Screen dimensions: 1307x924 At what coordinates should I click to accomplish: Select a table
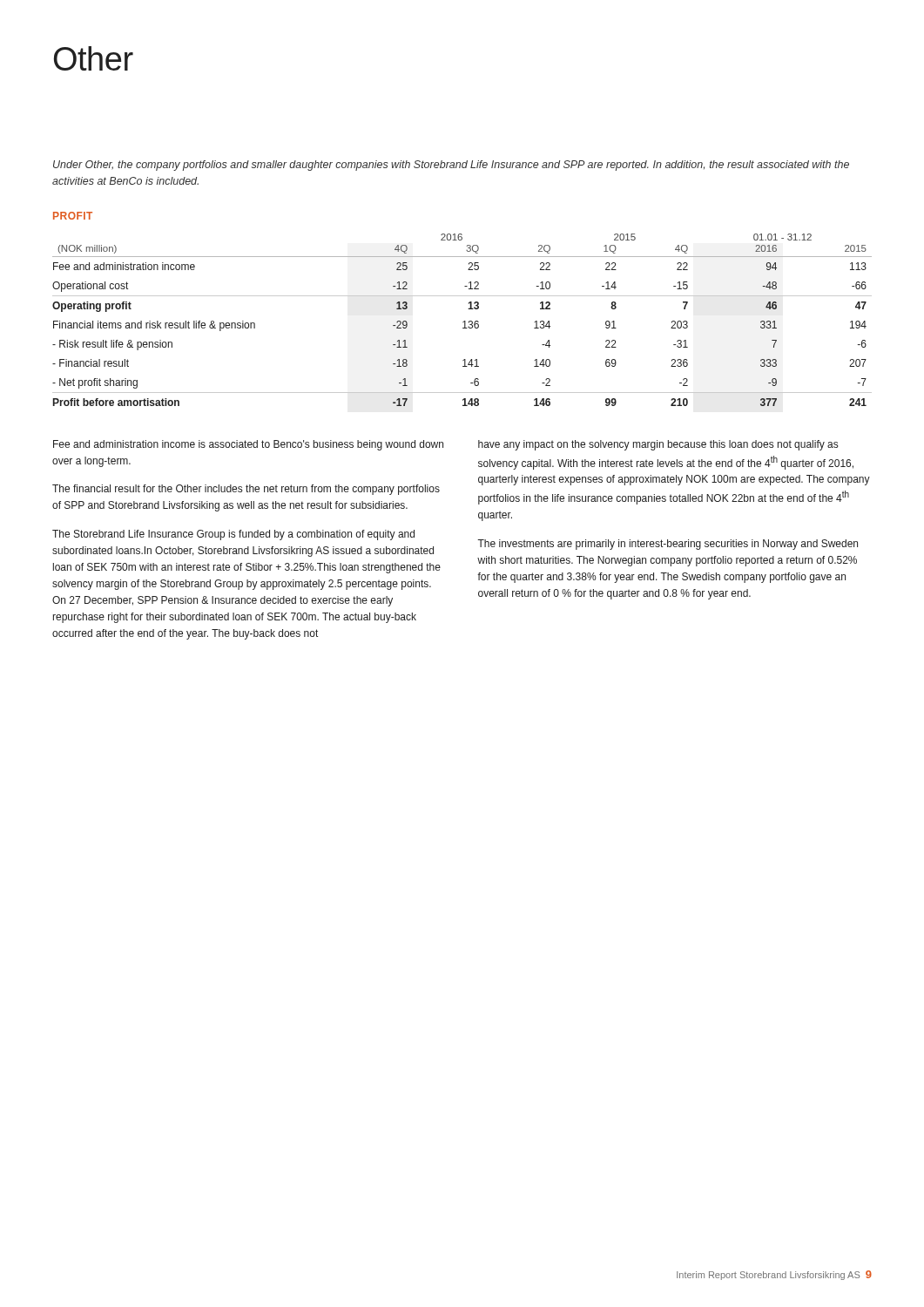[462, 320]
